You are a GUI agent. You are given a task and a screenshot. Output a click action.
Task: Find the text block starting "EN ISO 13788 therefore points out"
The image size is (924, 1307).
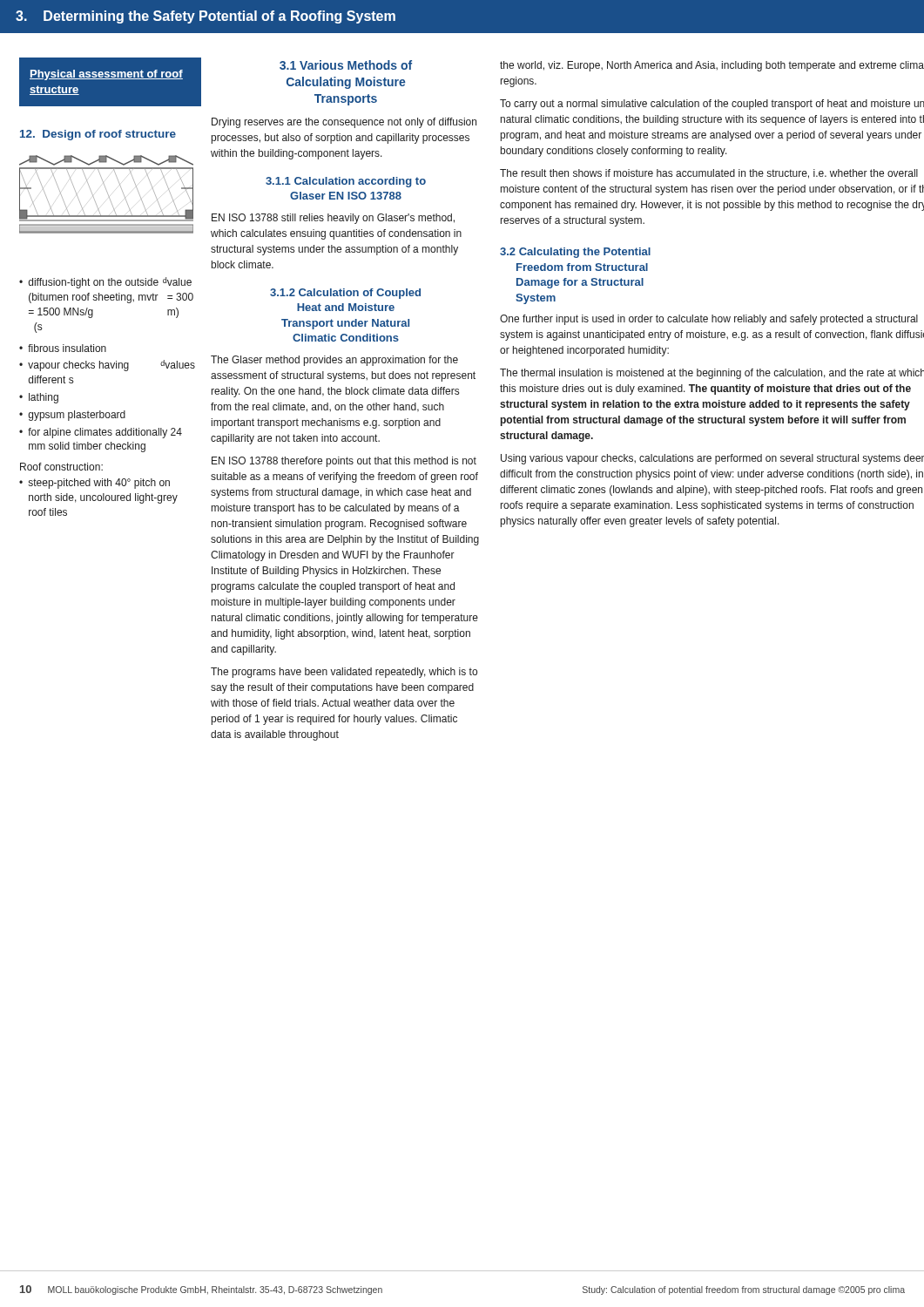[345, 555]
